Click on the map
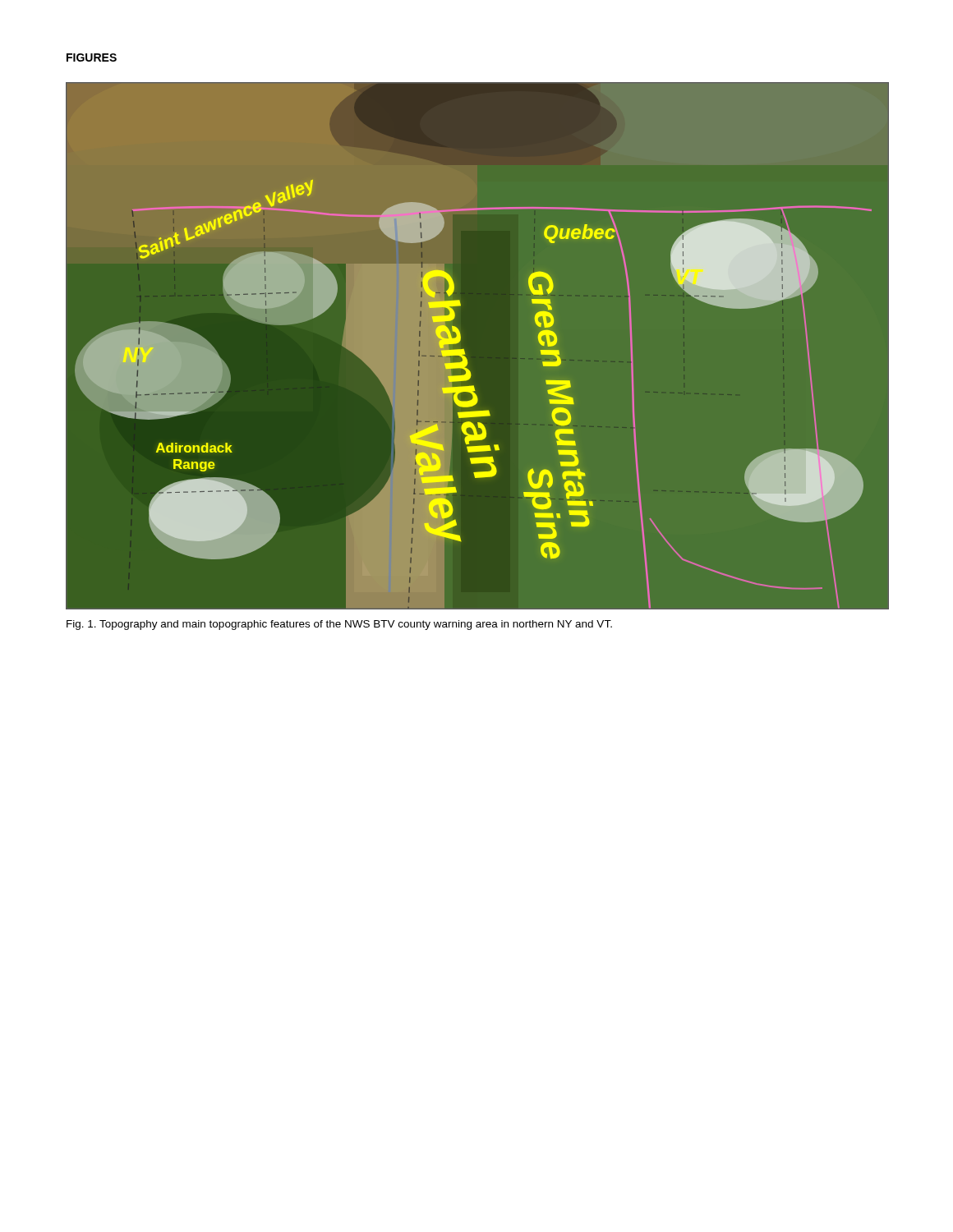 (476, 357)
